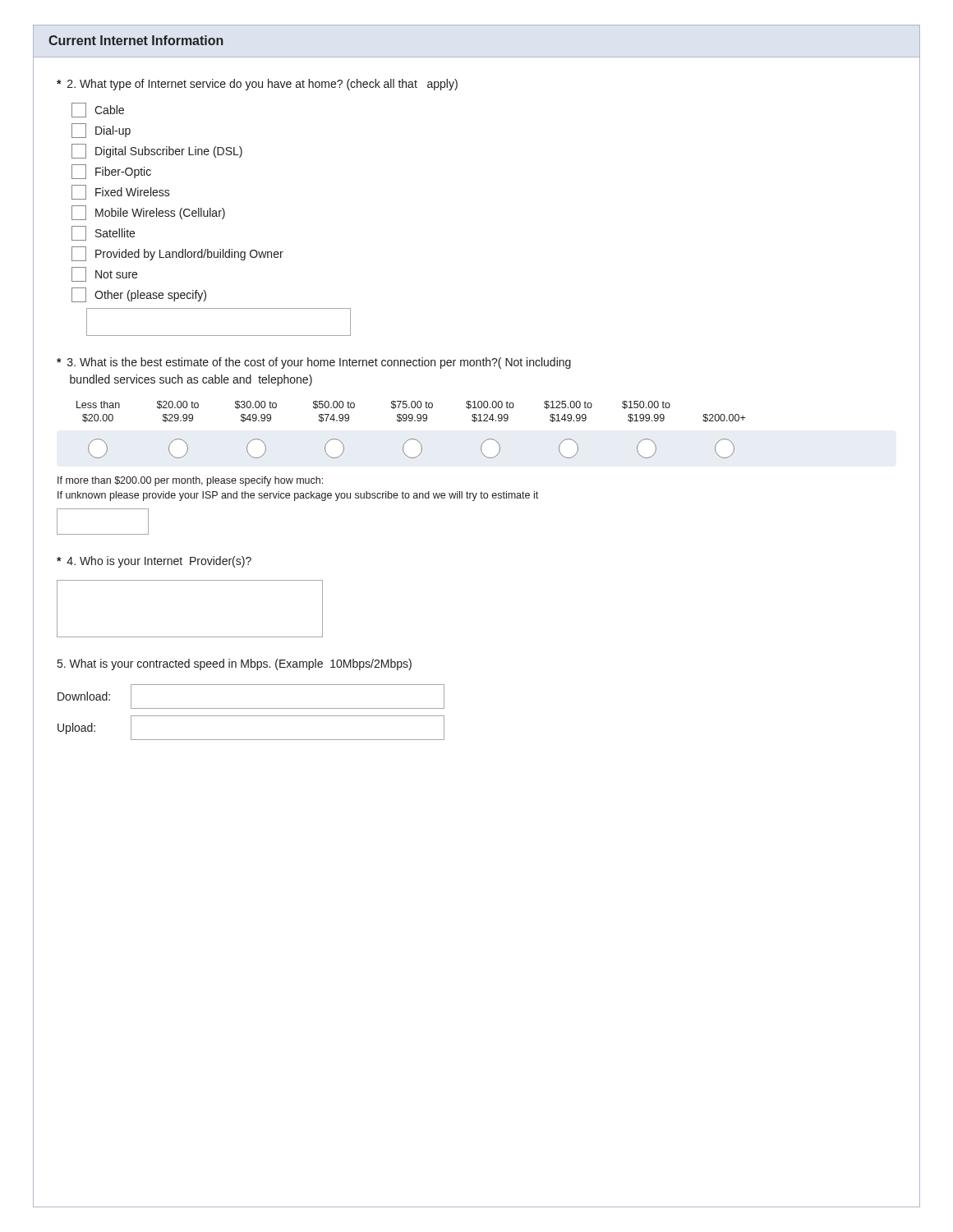953x1232 pixels.
Task: Click where it says "Fixed Wireless"
Action: pos(121,192)
